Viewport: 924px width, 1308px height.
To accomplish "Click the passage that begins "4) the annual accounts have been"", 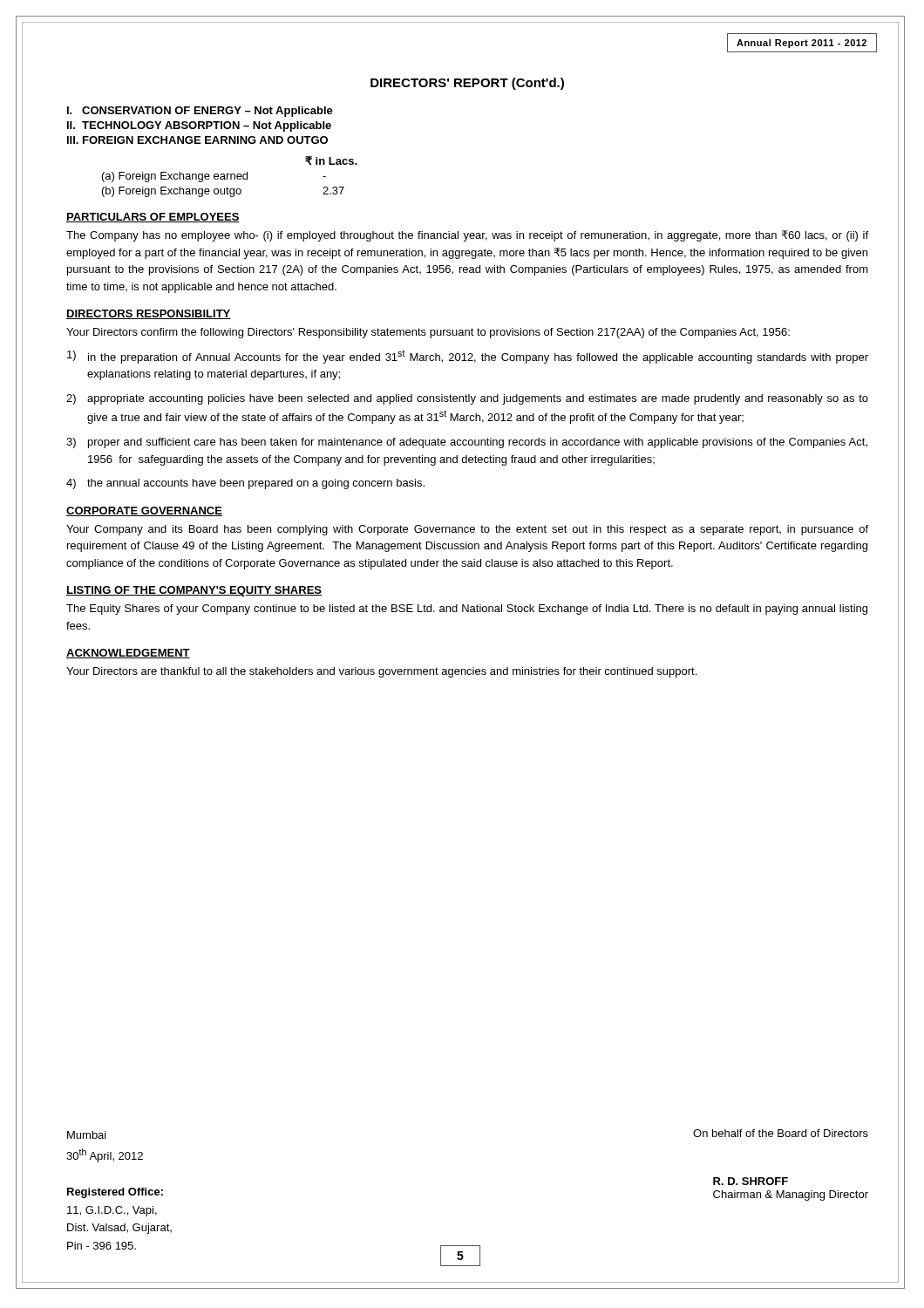I will [x=245, y=484].
